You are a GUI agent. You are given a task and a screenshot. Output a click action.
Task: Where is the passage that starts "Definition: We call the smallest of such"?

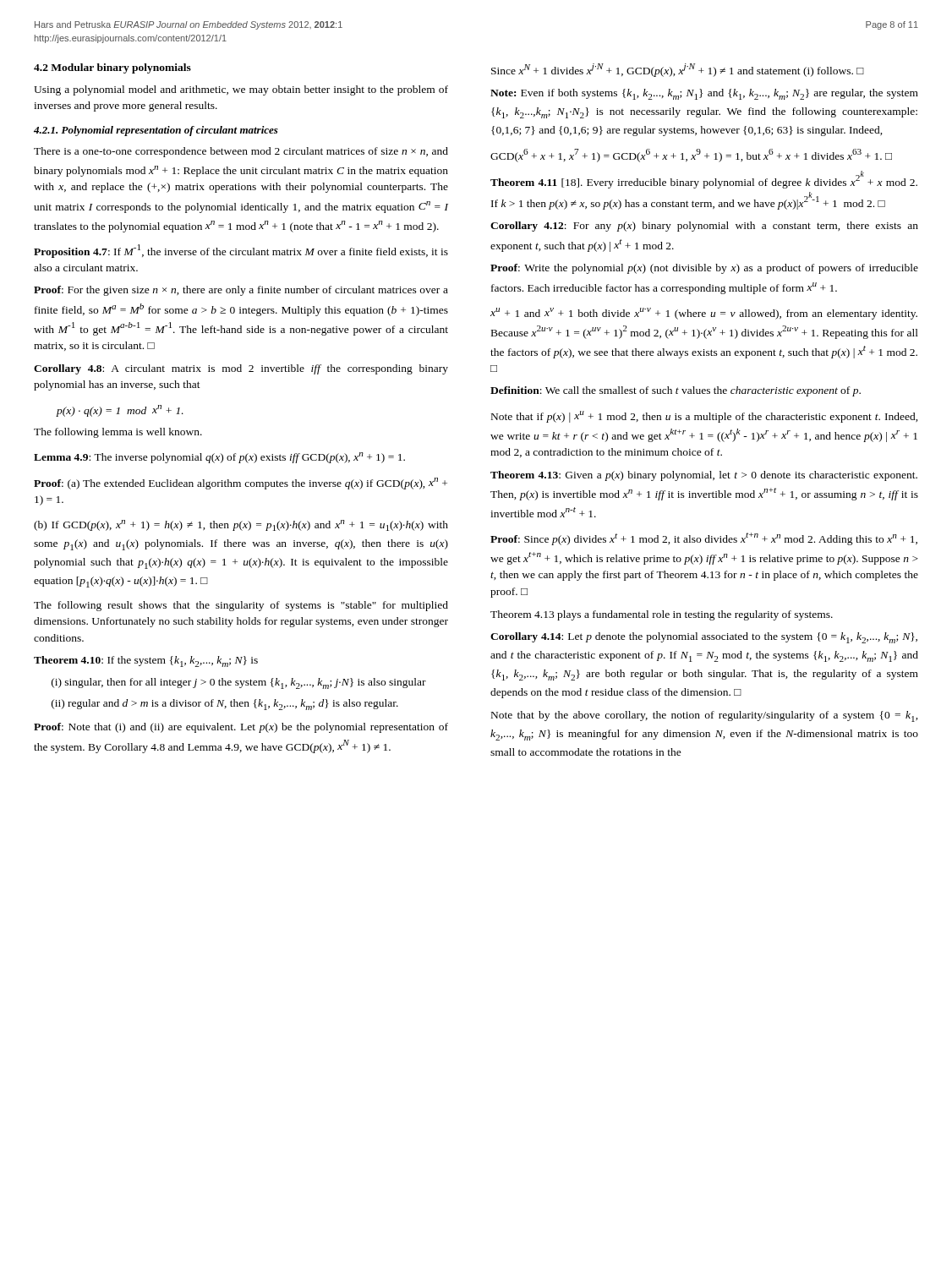click(x=704, y=391)
